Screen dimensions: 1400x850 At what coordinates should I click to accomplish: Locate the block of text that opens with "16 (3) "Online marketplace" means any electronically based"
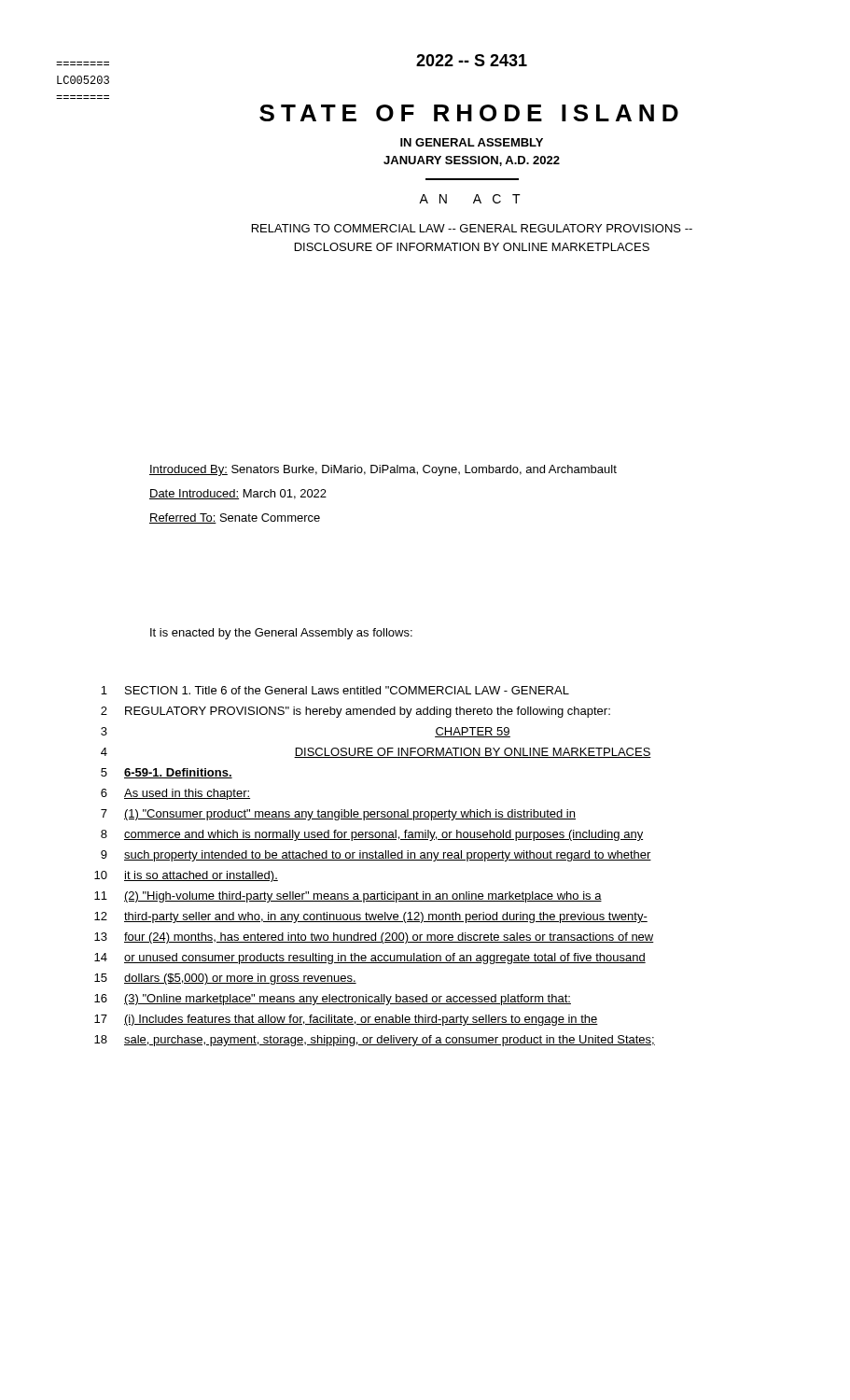439,999
